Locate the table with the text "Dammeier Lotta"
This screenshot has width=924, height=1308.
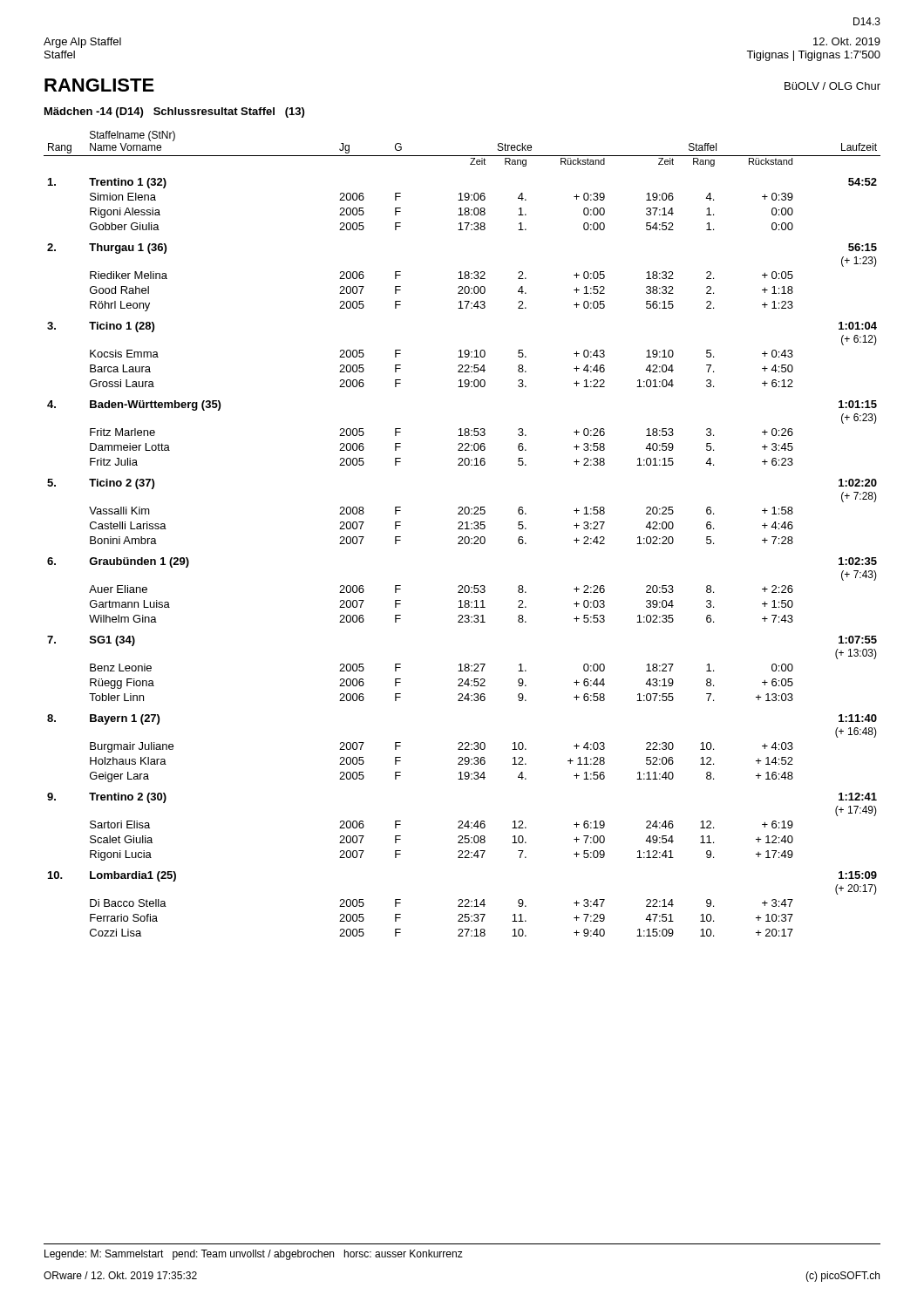coord(462,535)
